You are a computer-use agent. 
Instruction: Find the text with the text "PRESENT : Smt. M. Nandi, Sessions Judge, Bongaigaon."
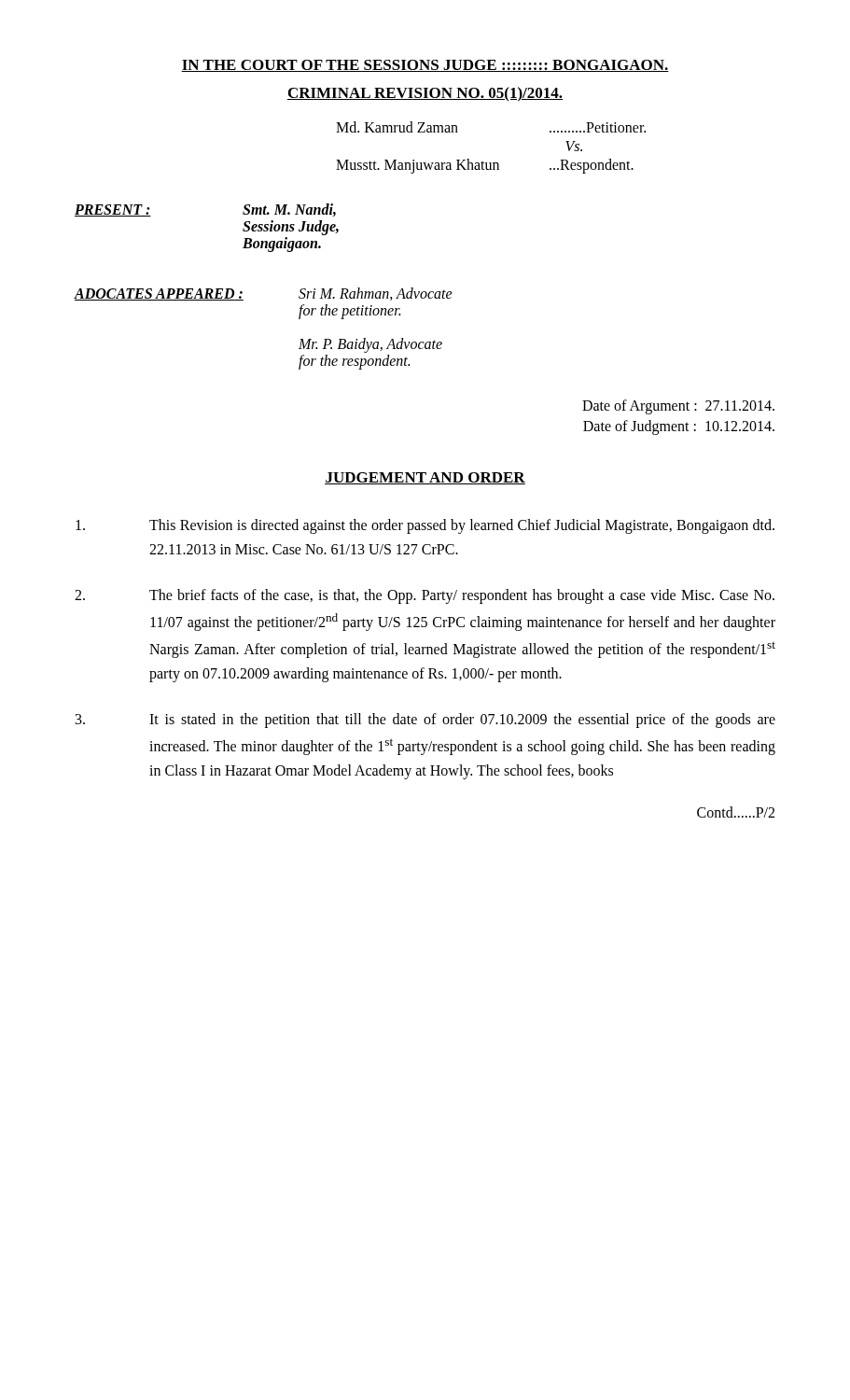point(114,210)
